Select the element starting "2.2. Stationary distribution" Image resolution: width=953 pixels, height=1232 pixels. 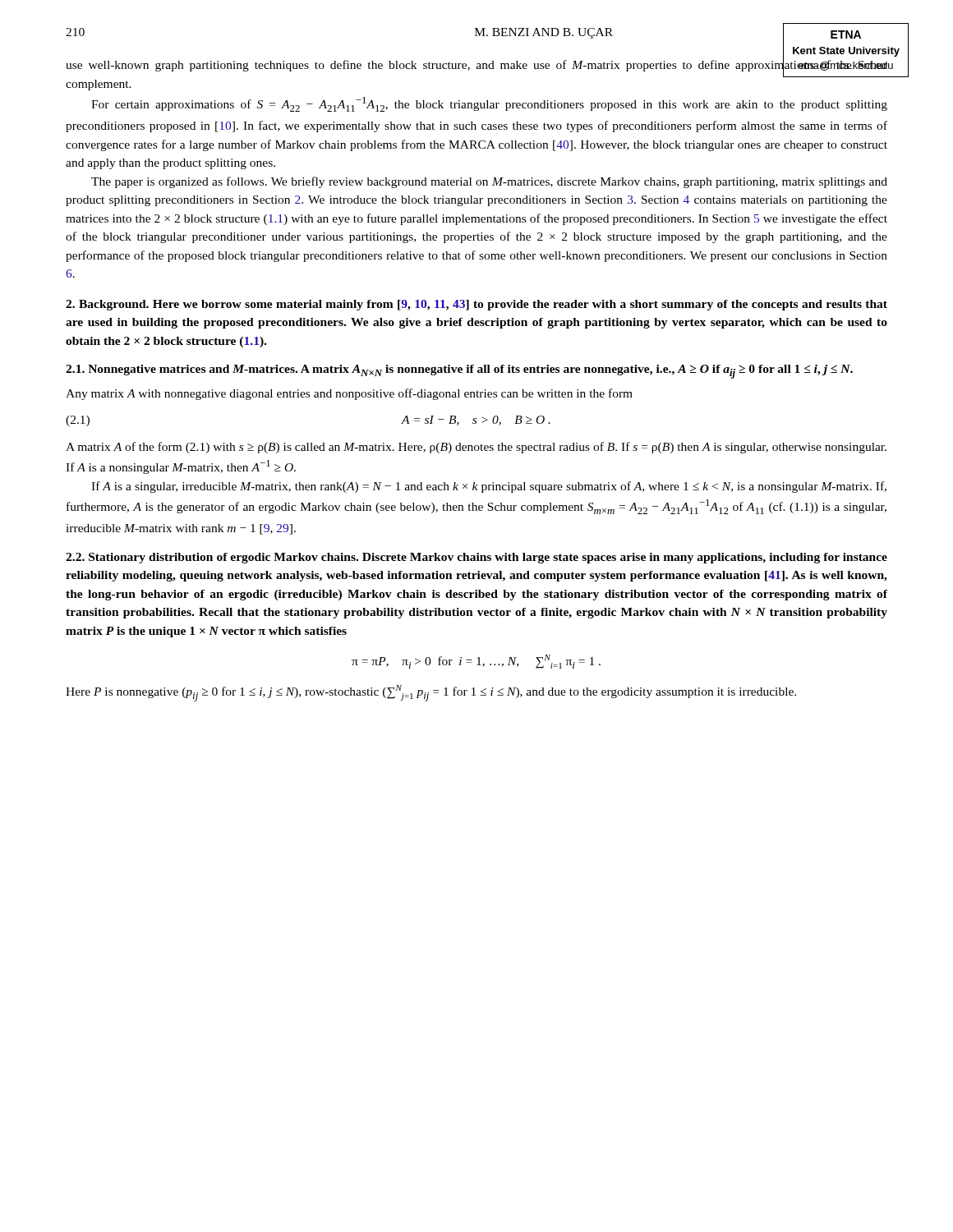(x=476, y=593)
